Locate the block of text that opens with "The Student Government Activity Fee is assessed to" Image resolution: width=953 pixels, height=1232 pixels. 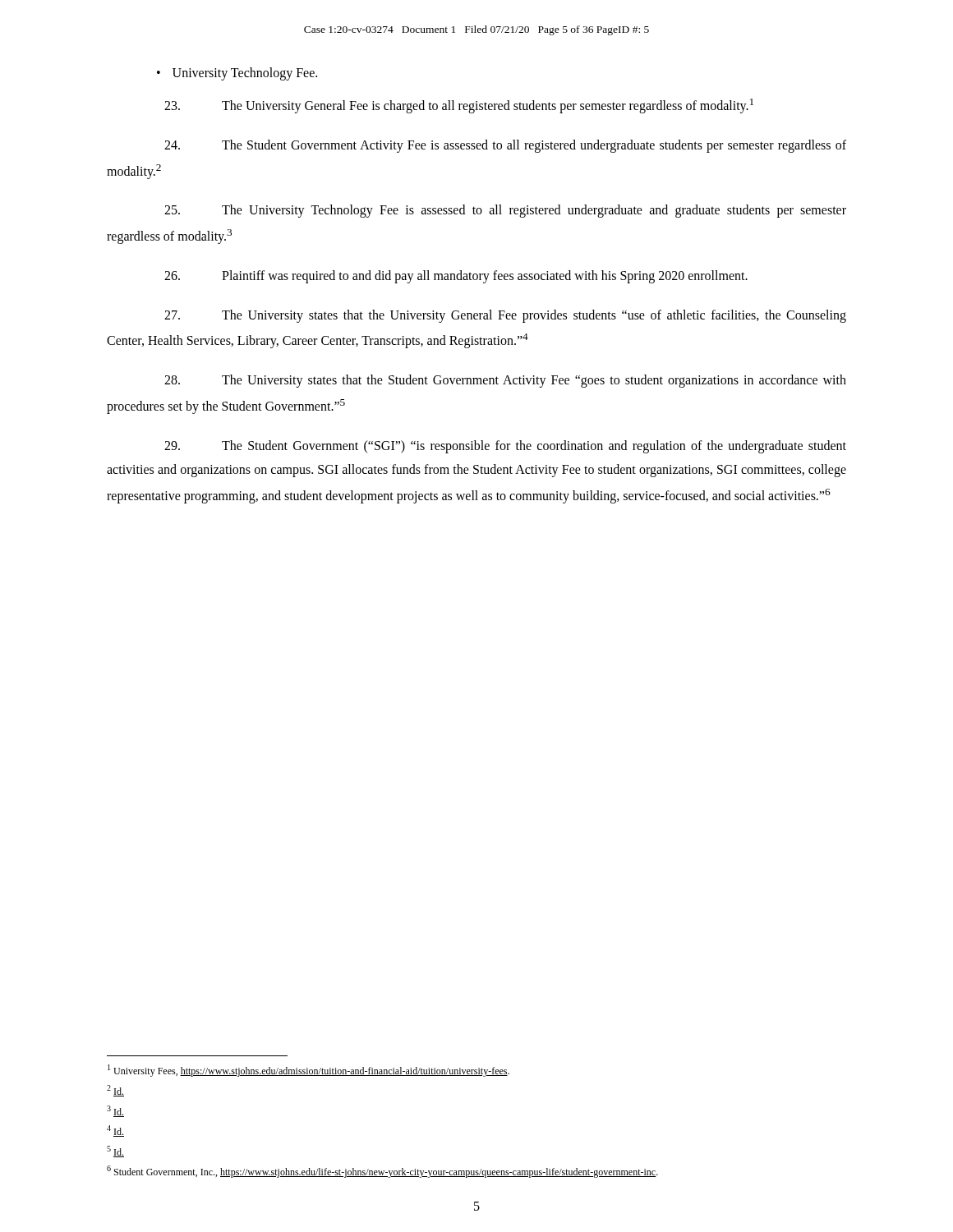point(476,156)
